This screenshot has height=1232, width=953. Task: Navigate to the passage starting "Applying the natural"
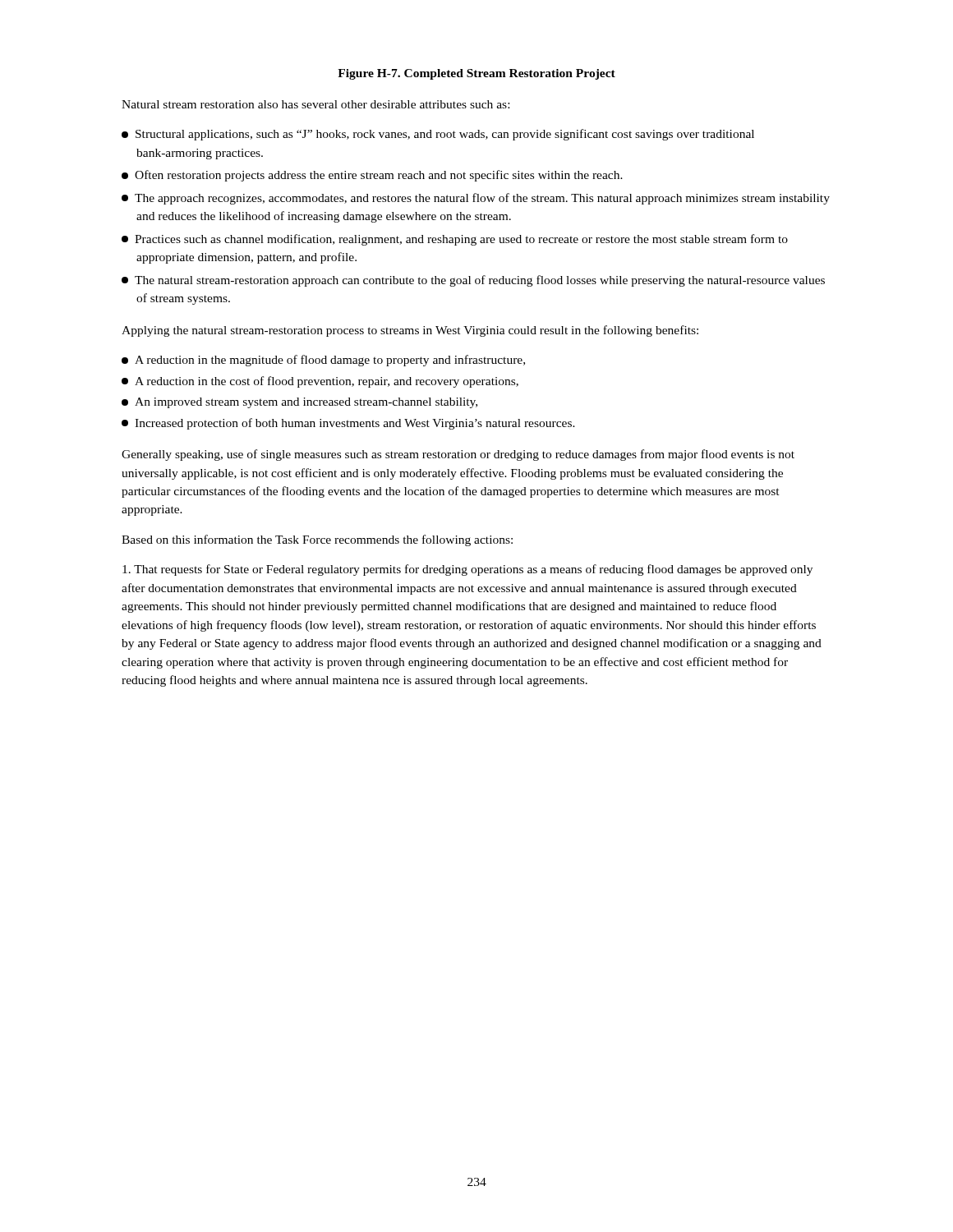(411, 329)
